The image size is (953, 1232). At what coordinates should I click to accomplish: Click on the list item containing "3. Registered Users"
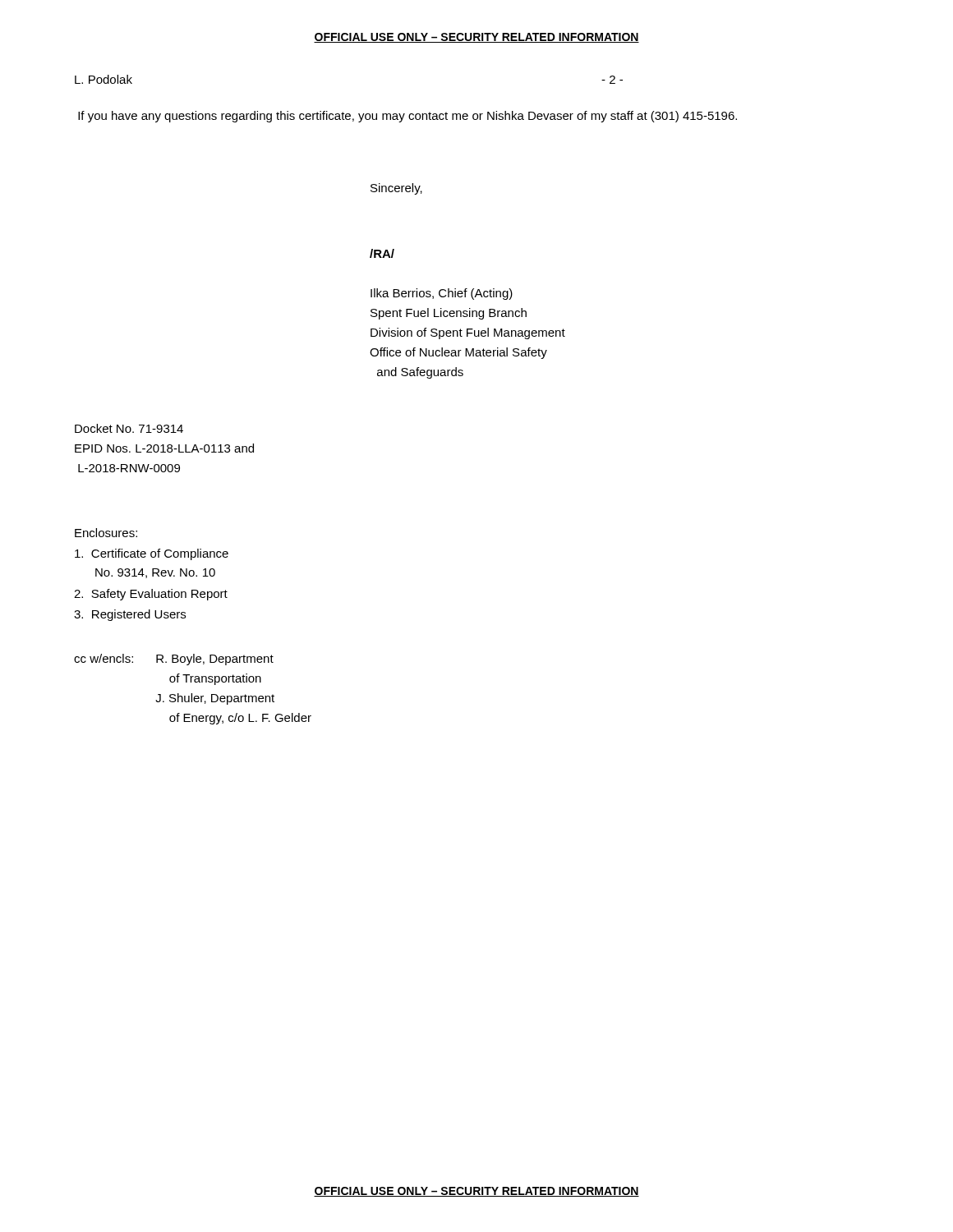click(130, 614)
